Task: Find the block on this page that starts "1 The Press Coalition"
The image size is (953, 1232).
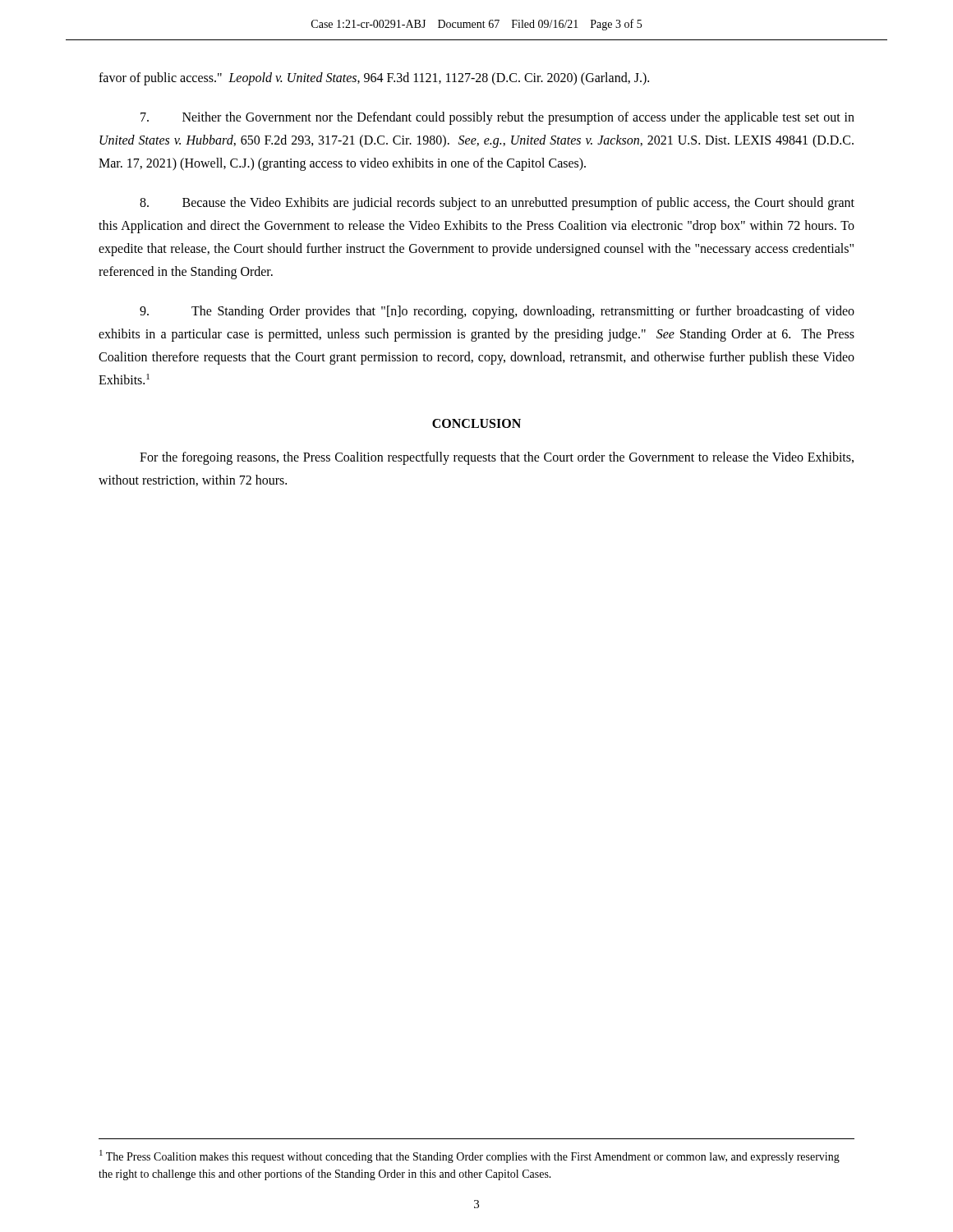Action: coord(476,1164)
